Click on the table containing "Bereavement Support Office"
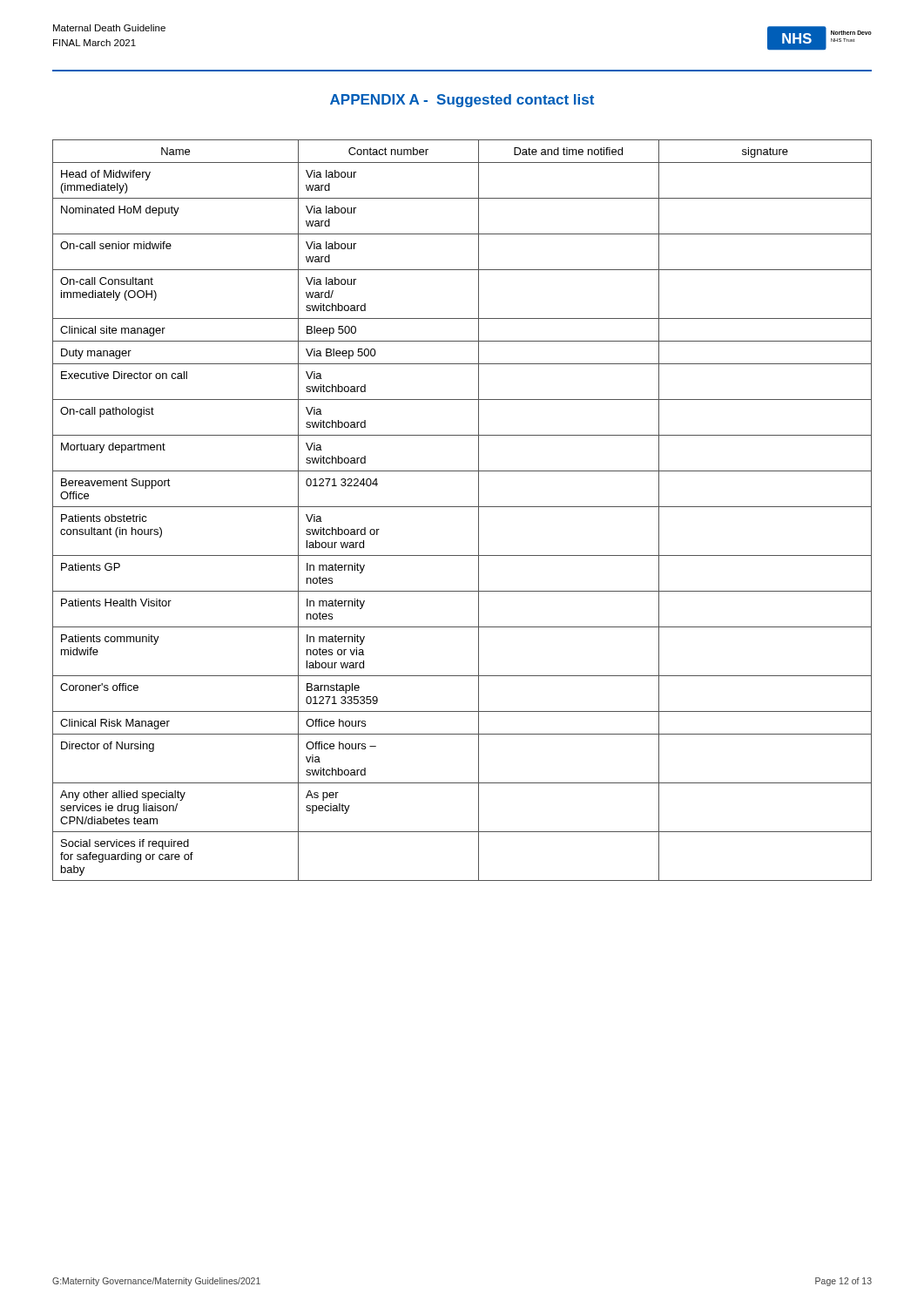Viewport: 924px width, 1307px height. pyautogui.click(x=462, y=510)
